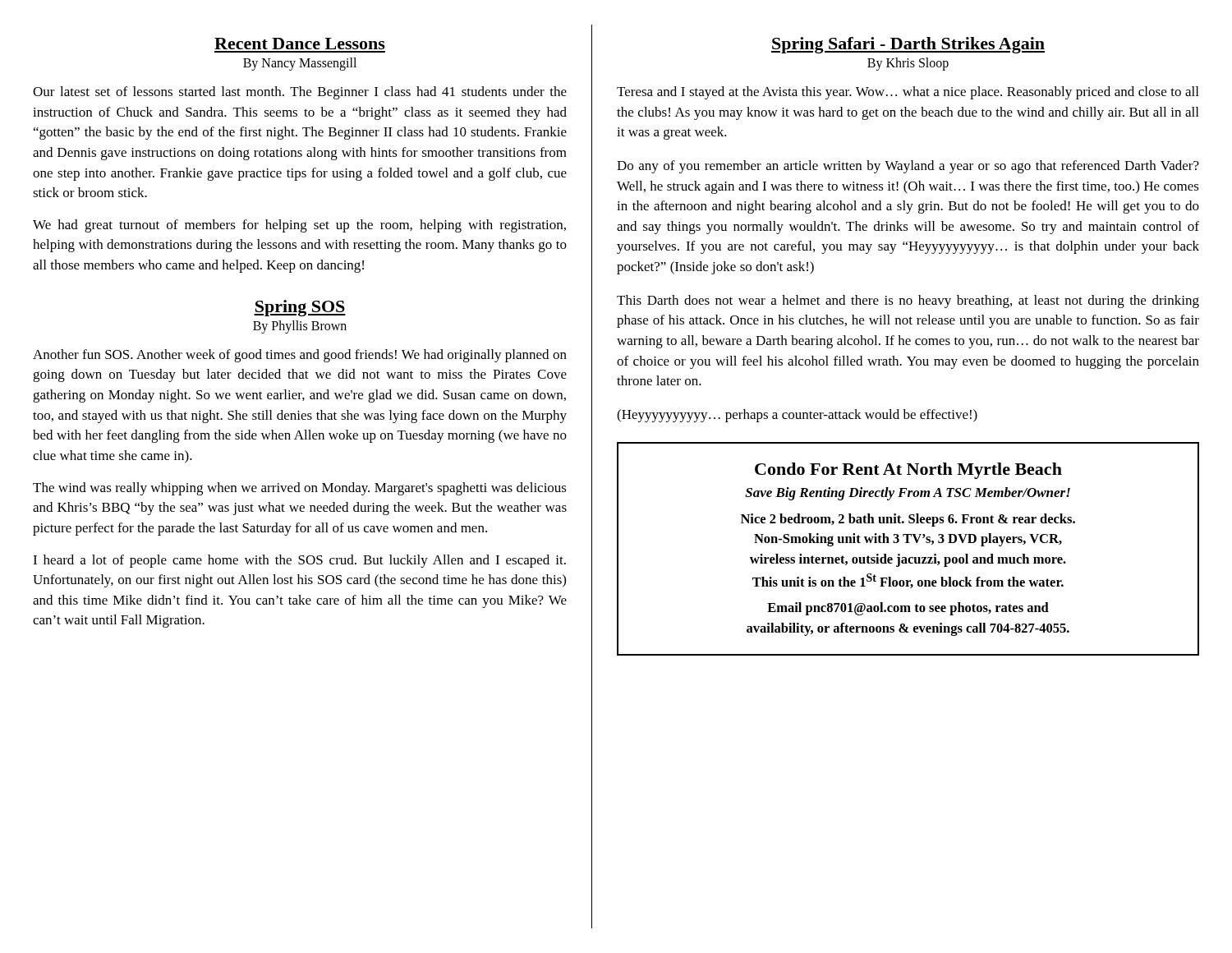The height and width of the screenshot is (953, 1232).
Task: Find the block on this page that starts "I heard a lot"
Action: pos(300,590)
